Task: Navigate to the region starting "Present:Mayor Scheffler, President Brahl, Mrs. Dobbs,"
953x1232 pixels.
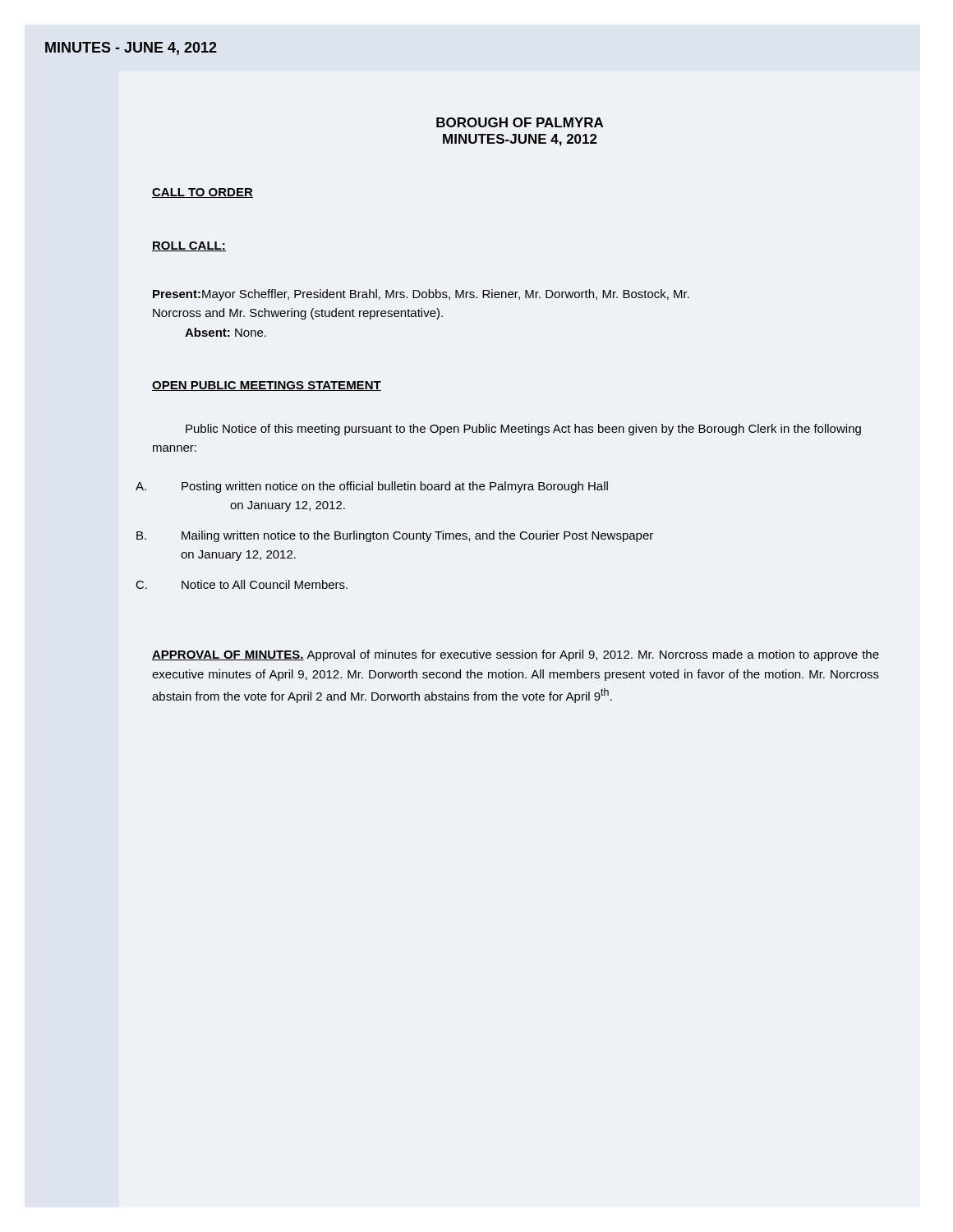Action: tap(421, 313)
